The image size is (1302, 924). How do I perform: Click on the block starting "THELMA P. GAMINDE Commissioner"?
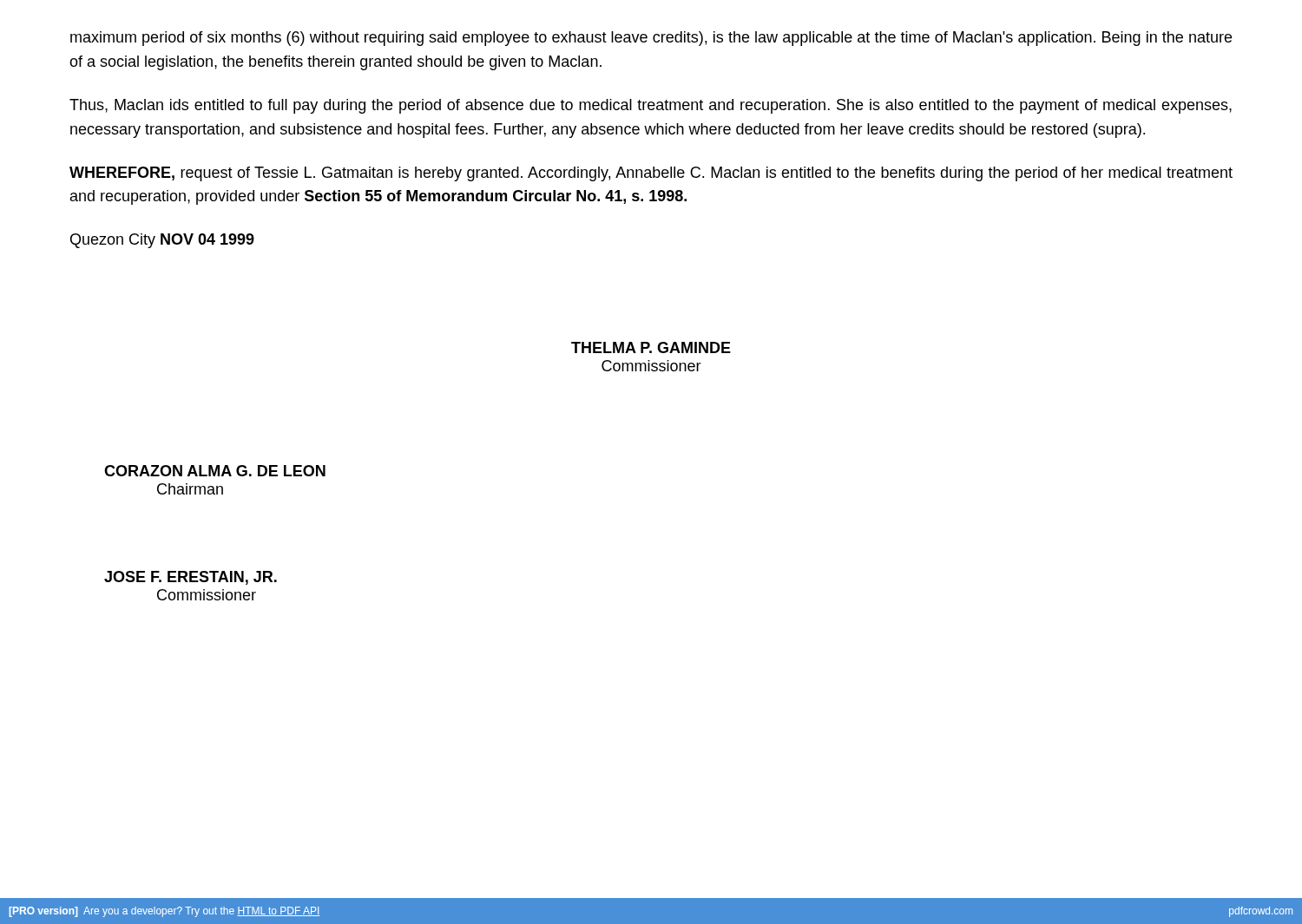pyautogui.click(x=651, y=358)
